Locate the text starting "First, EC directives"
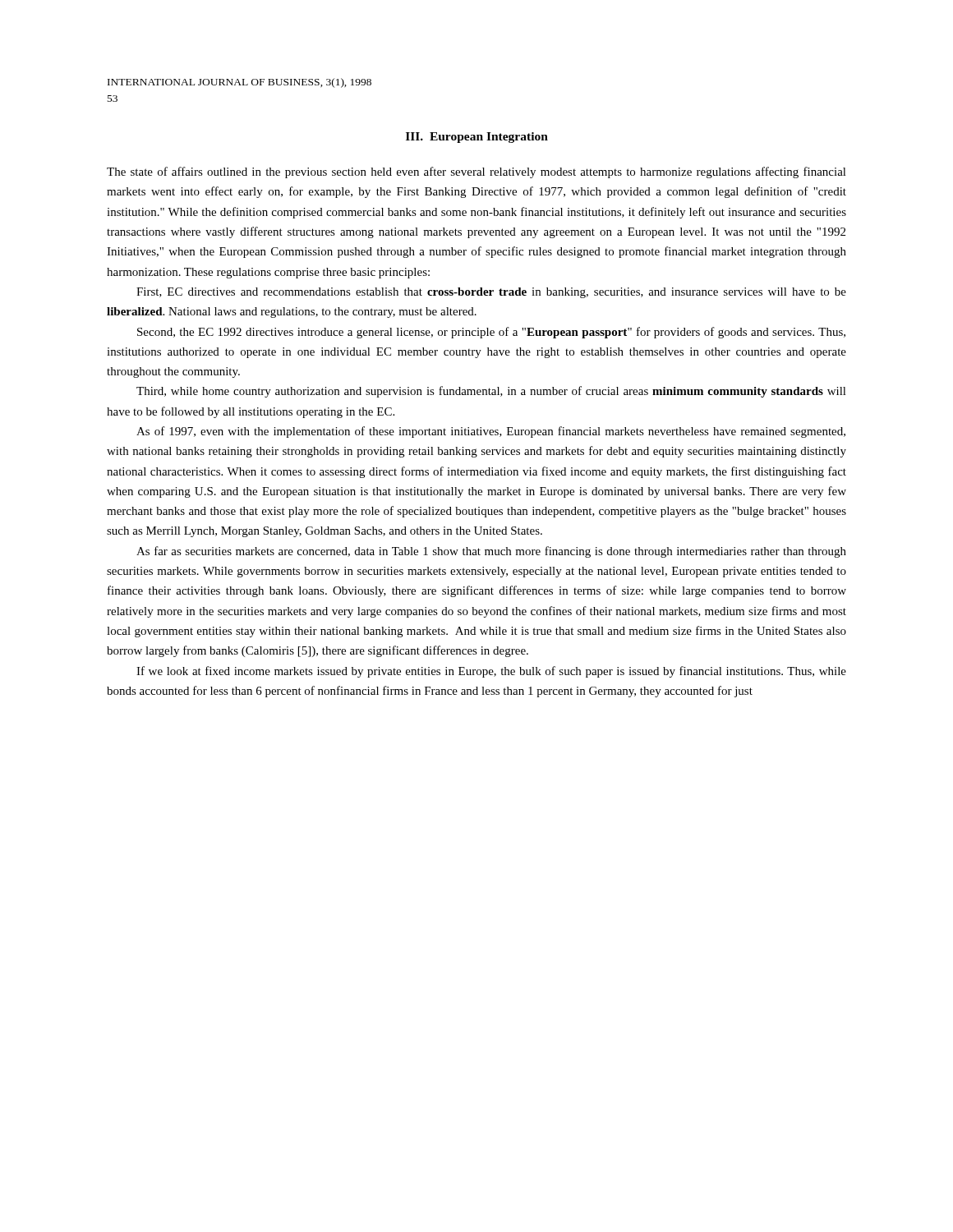The width and height of the screenshot is (953, 1232). click(x=476, y=302)
